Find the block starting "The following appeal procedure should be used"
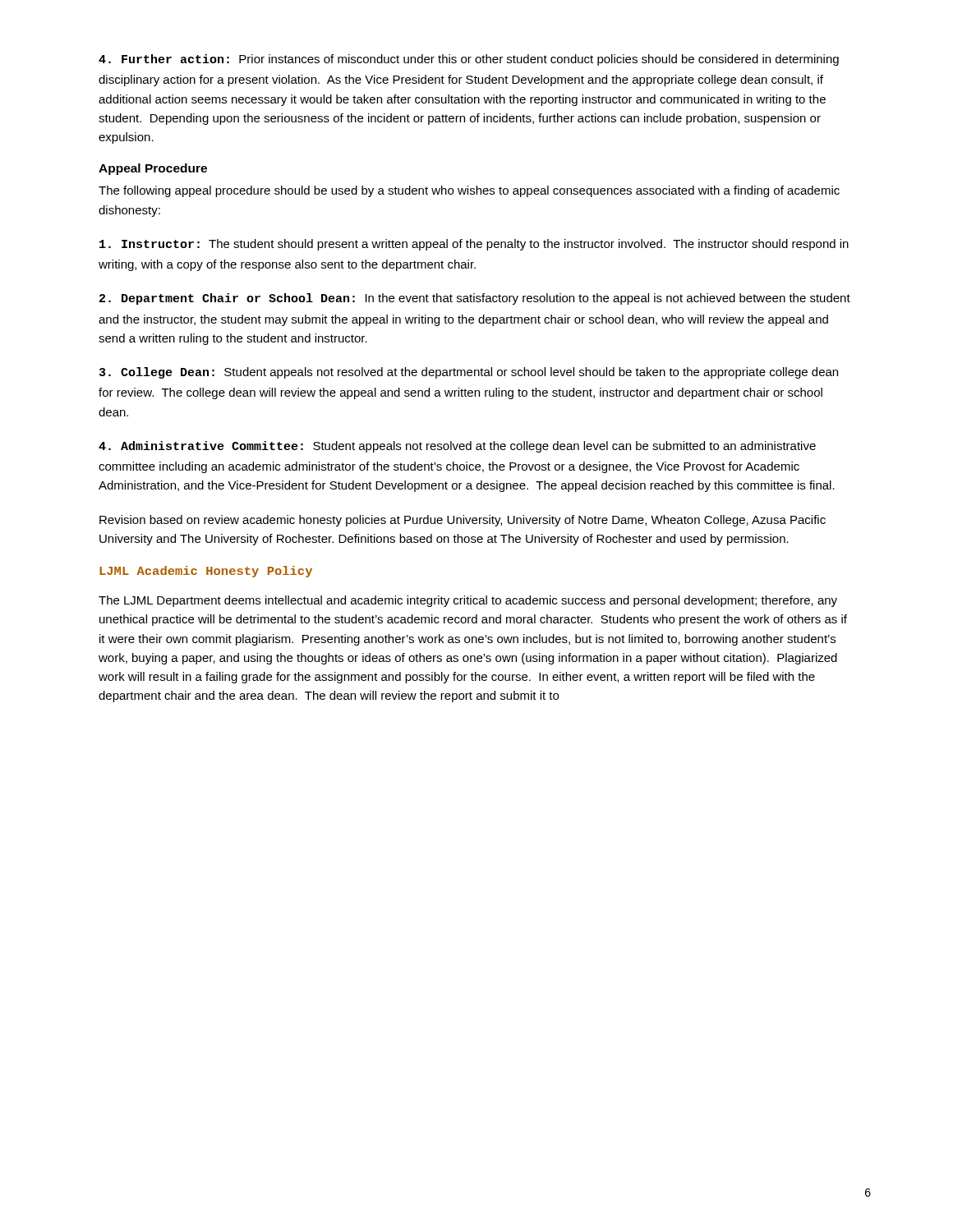The height and width of the screenshot is (1232, 953). (x=469, y=200)
